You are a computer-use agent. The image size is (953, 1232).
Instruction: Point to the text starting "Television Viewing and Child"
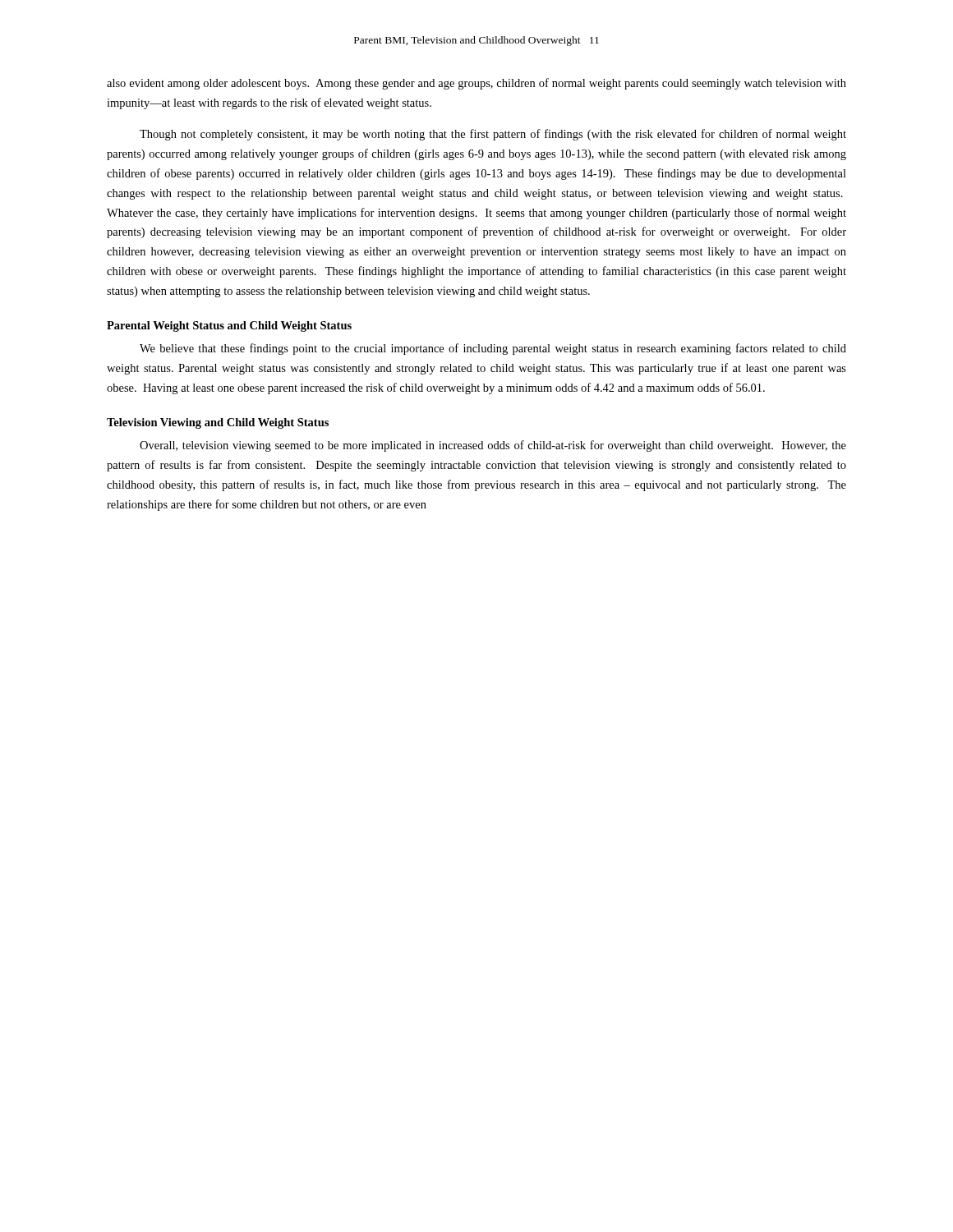(x=218, y=422)
